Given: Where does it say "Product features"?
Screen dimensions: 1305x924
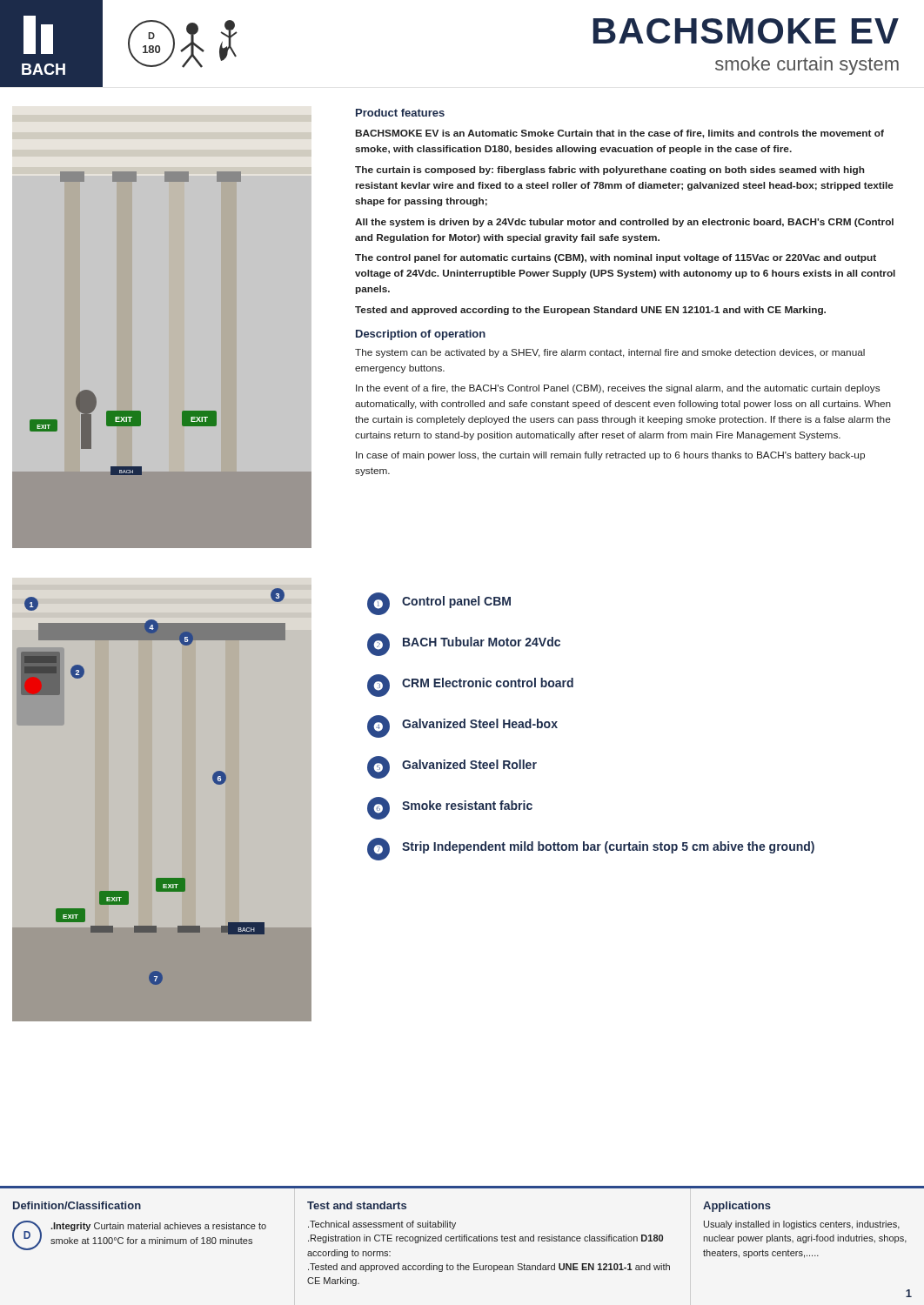Looking at the screenshot, I should point(400,113).
